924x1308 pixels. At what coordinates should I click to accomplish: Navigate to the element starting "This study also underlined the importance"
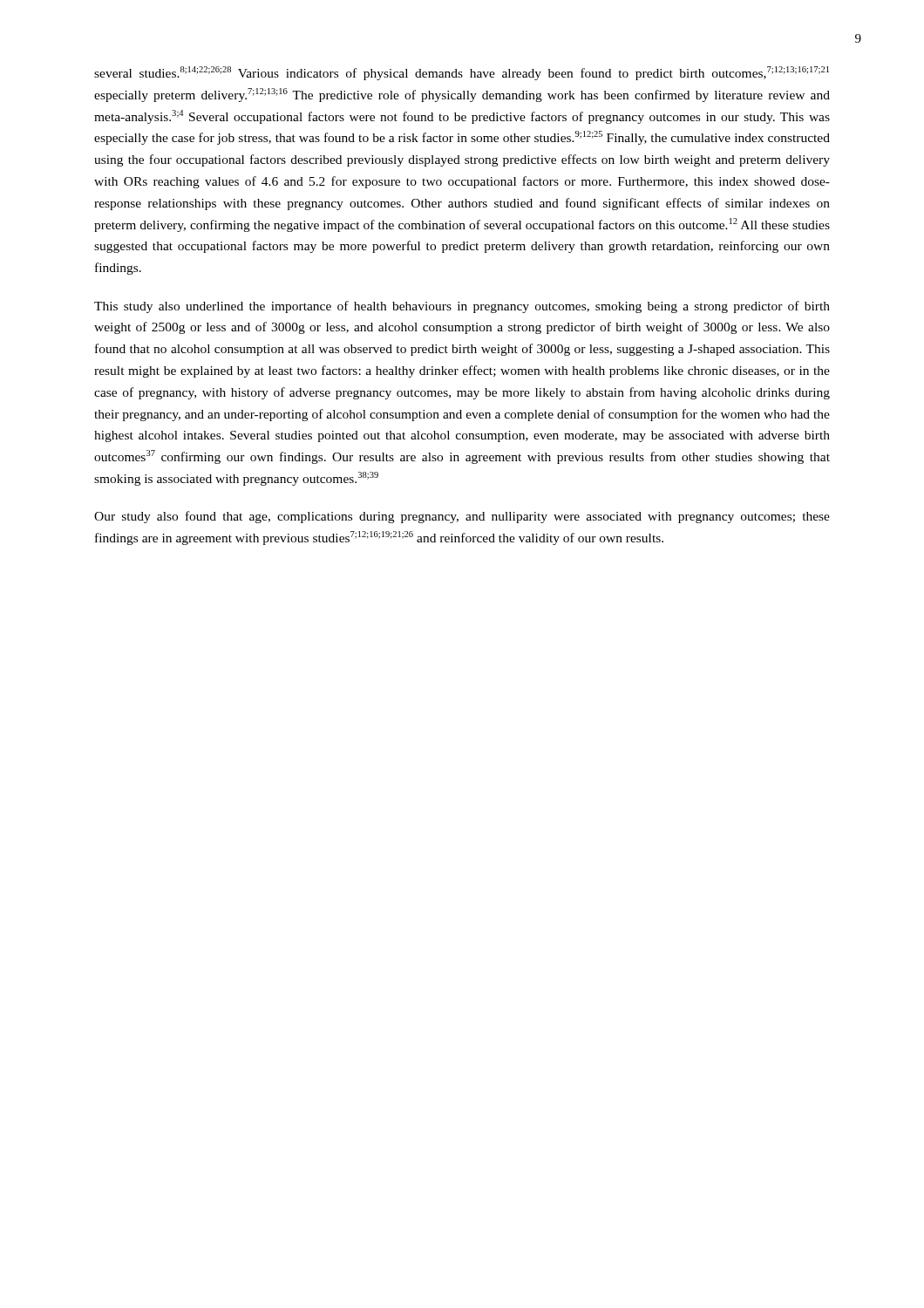point(462,393)
